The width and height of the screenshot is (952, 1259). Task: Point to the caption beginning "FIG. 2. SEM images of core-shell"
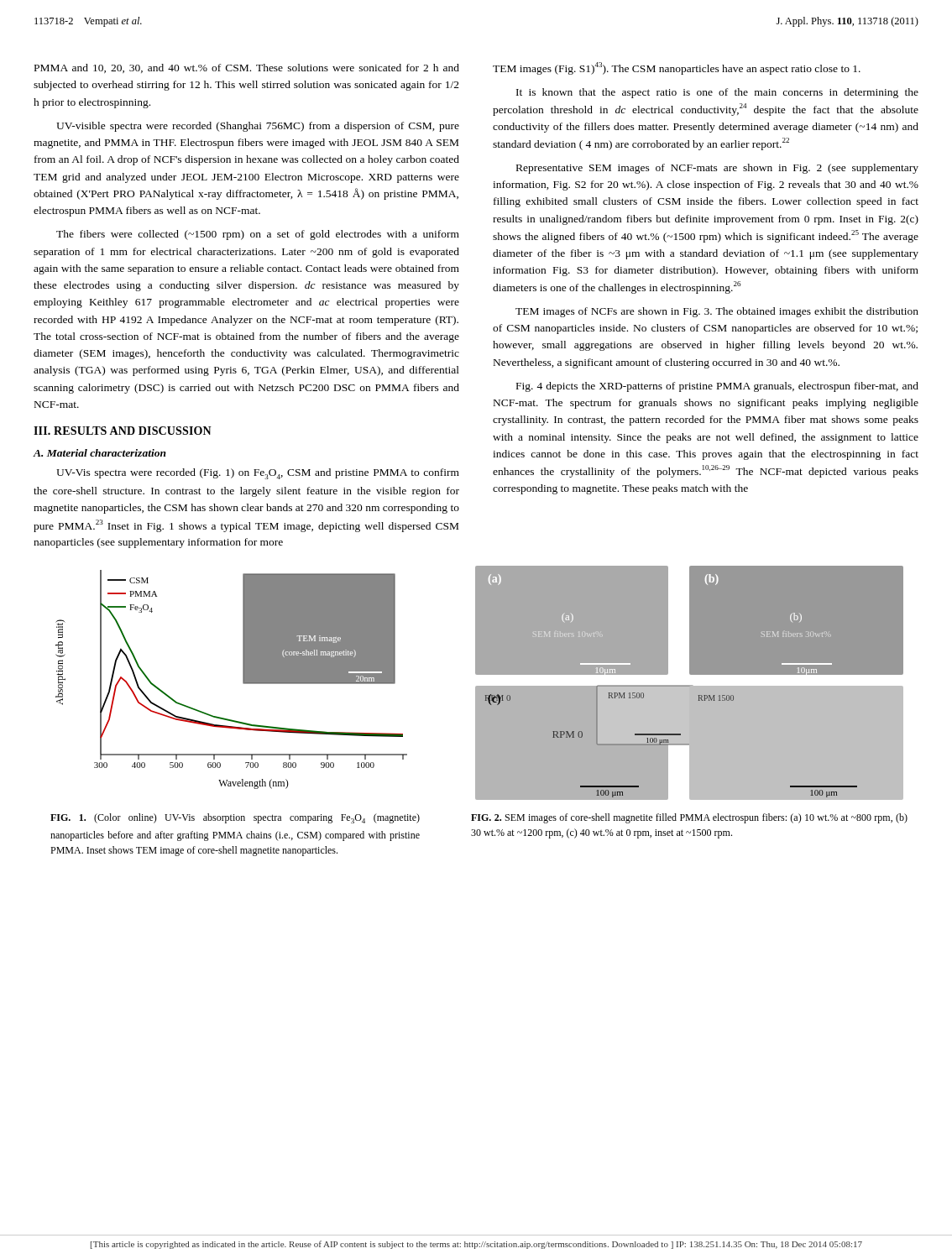pyautogui.click(x=689, y=825)
